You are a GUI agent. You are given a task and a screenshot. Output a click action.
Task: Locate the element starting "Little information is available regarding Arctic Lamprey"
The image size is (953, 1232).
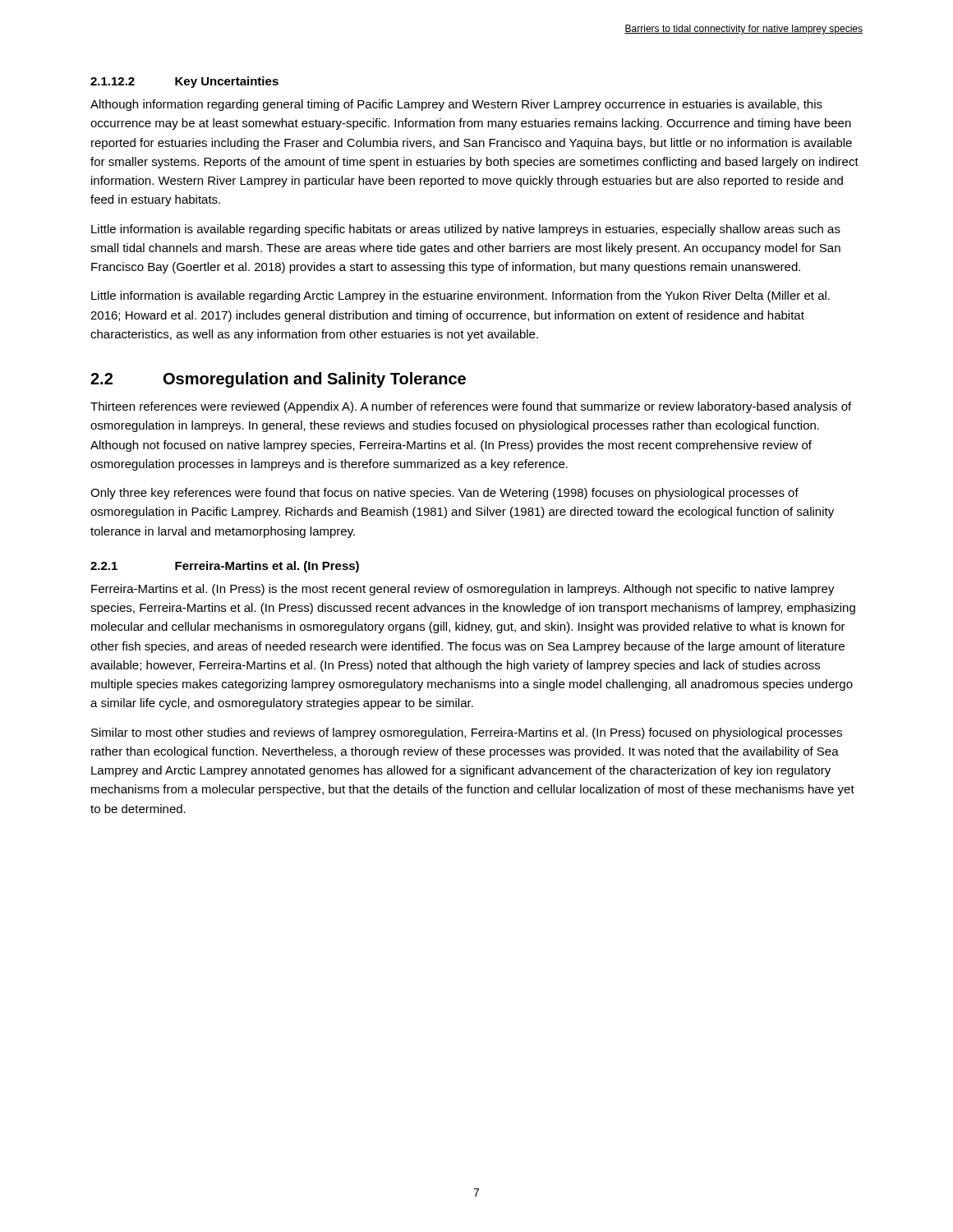[x=460, y=315]
